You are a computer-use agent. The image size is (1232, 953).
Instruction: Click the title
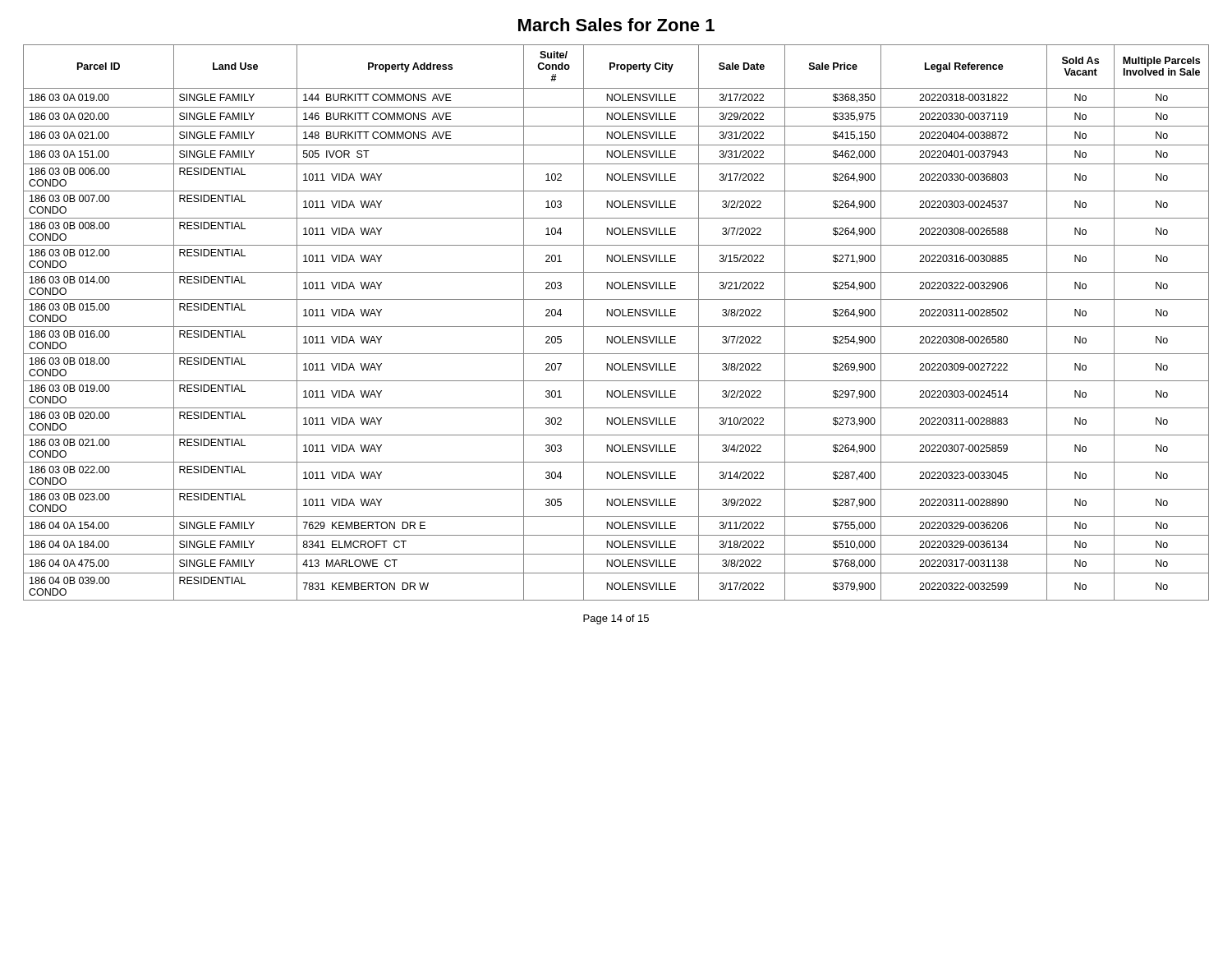[616, 25]
